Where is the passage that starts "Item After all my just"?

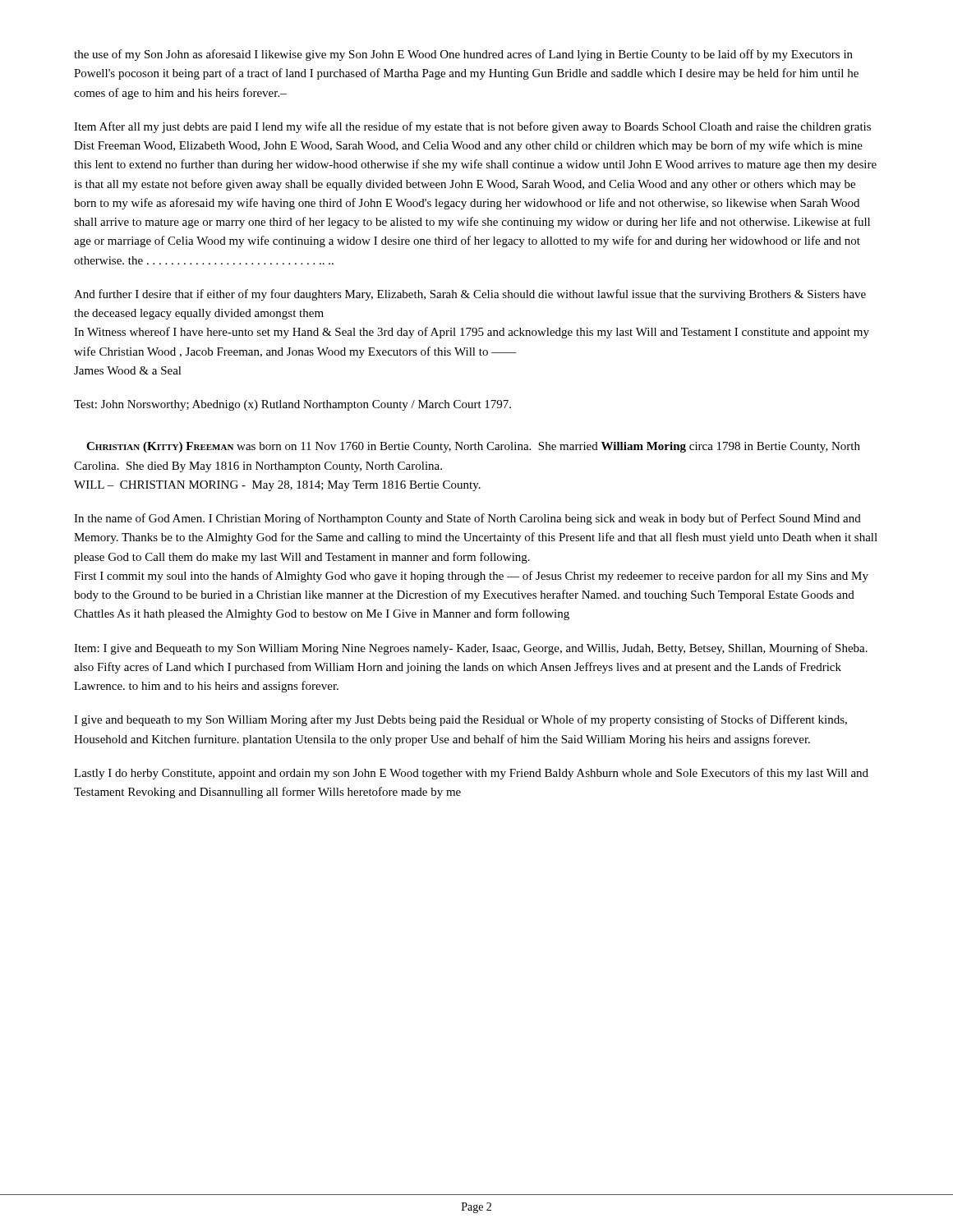coord(475,193)
